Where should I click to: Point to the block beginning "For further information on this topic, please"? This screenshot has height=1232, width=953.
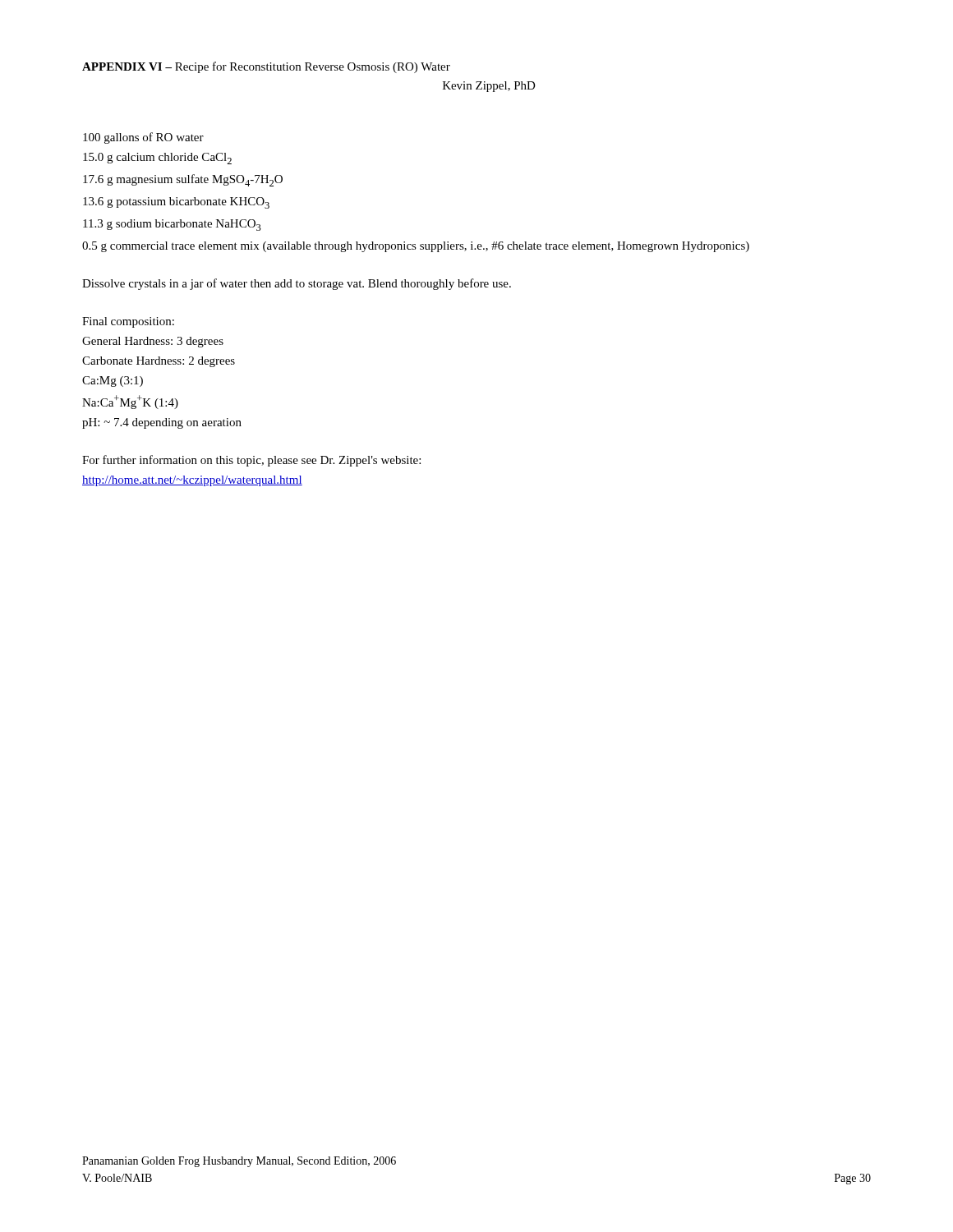click(x=252, y=470)
